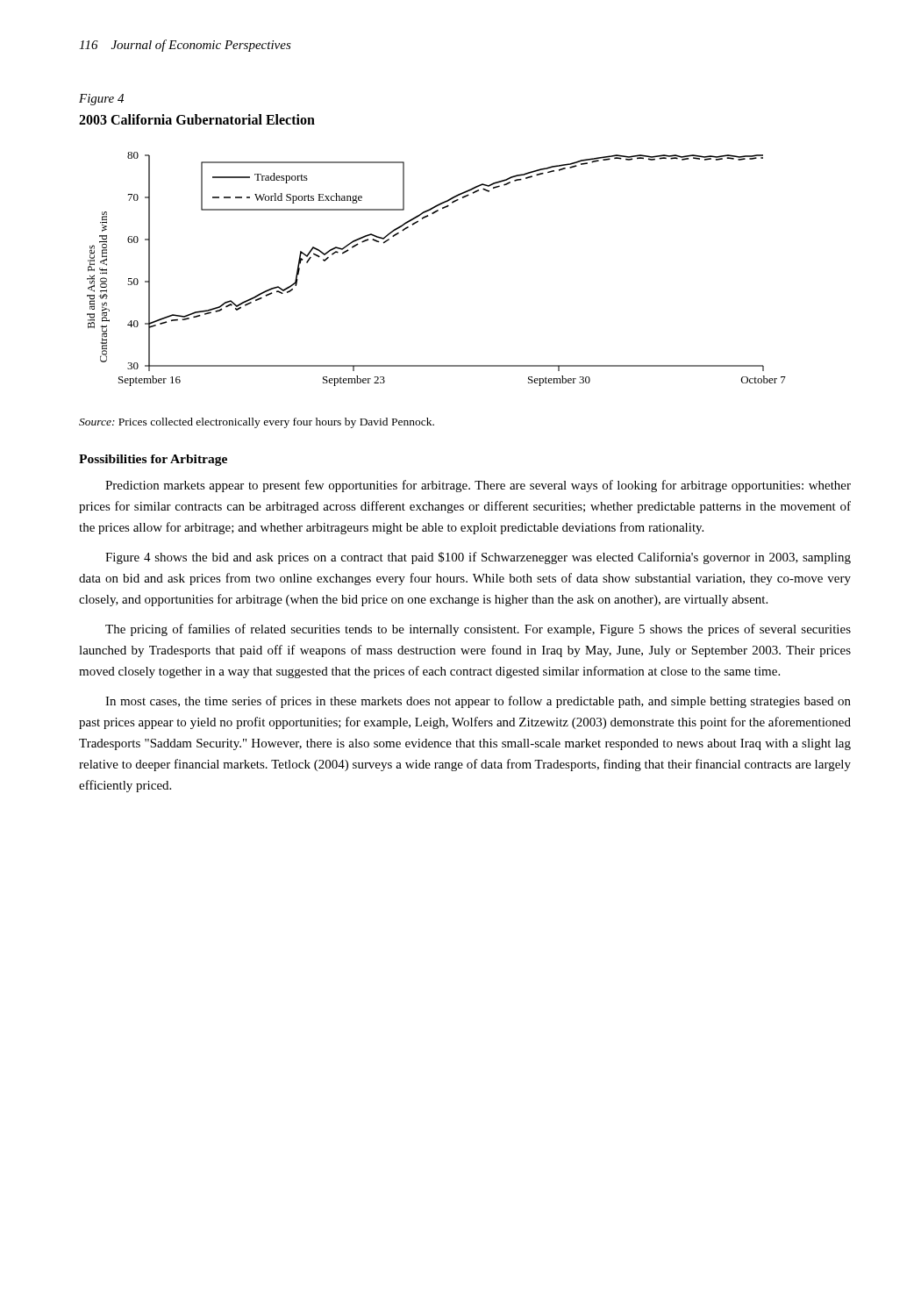Point to the region starting "Possibilities for Arbitrage"
Viewport: 921px width, 1316px height.
(x=153, y=459)
